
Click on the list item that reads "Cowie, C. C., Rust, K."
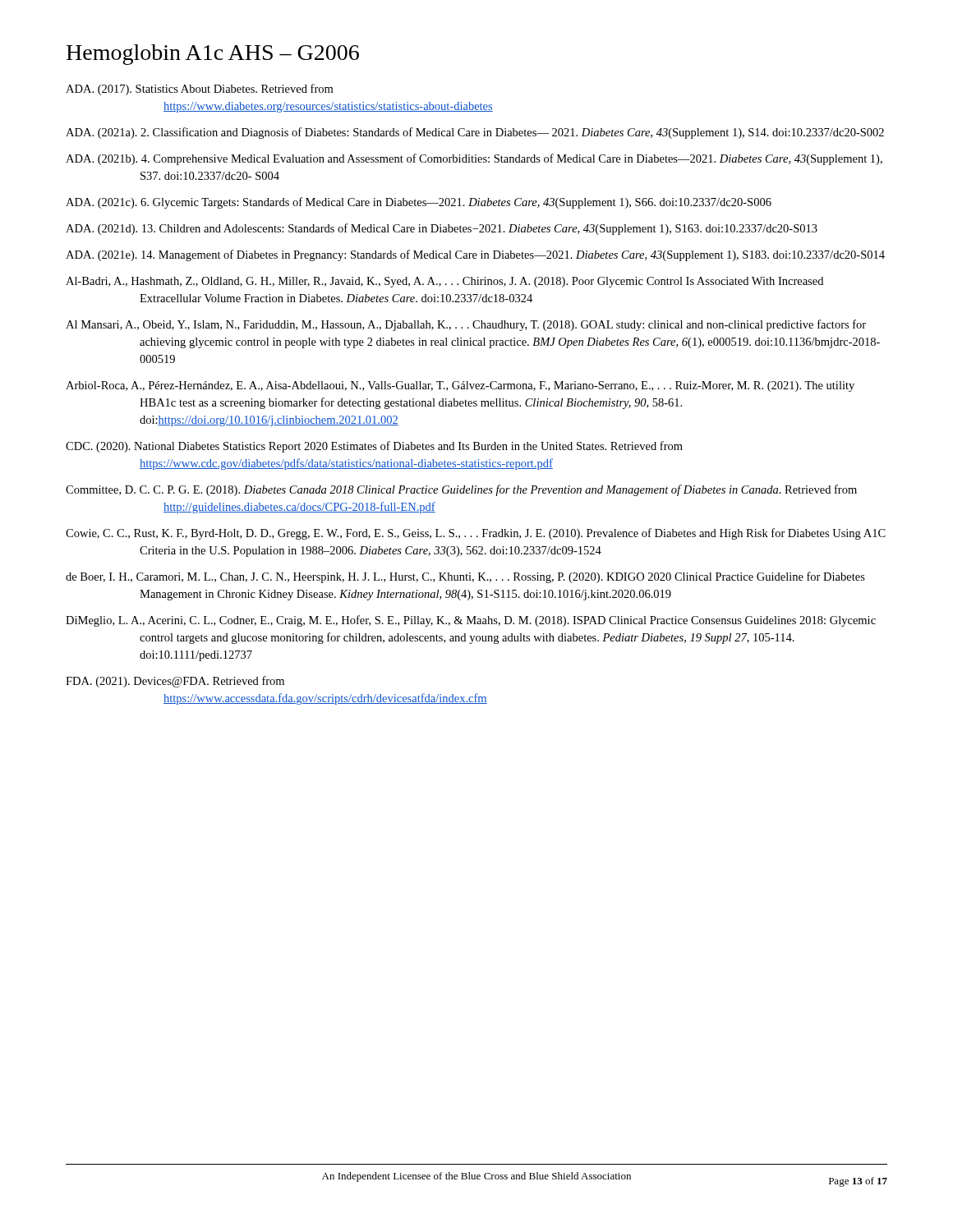476,542
